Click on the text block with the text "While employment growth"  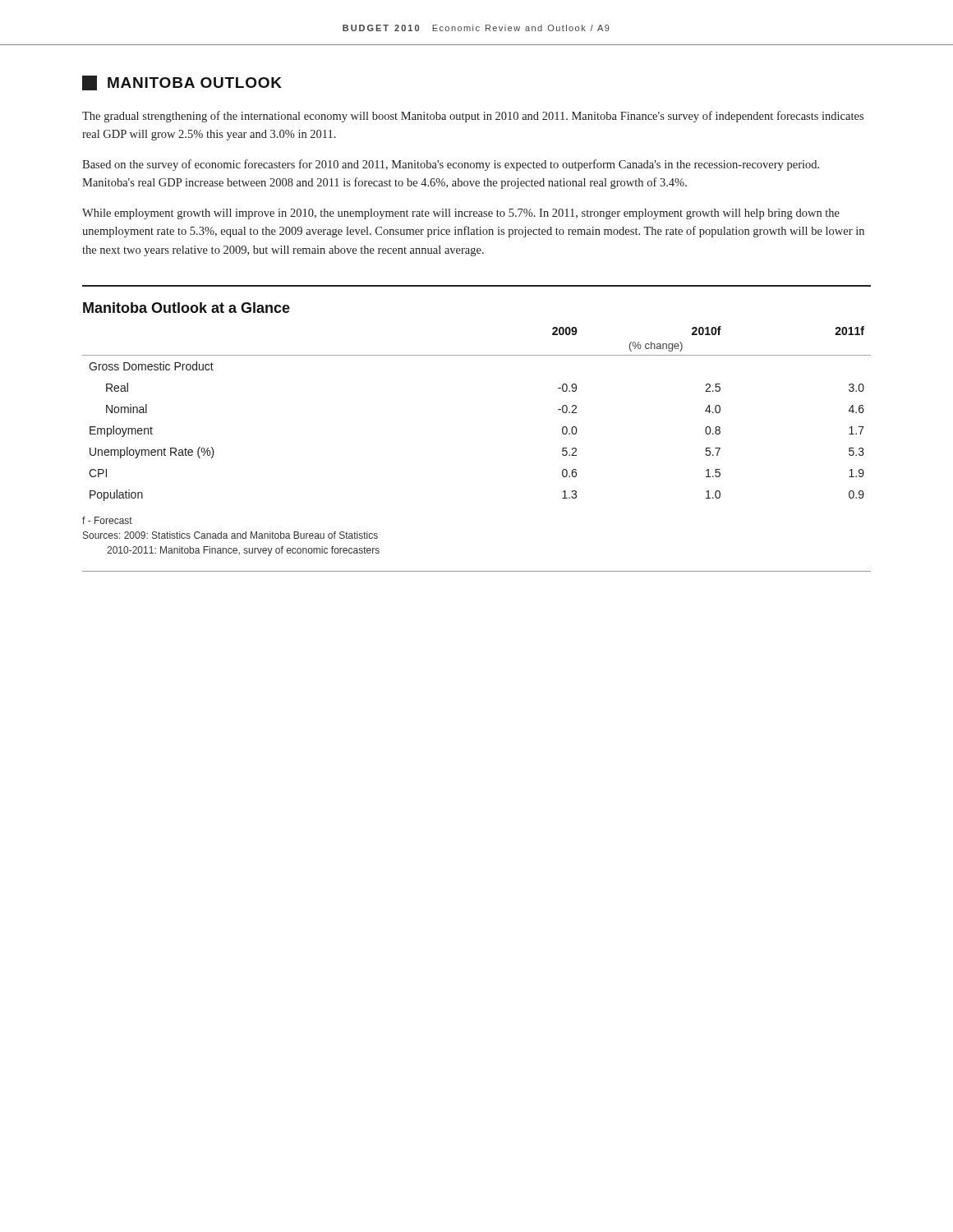473,231
